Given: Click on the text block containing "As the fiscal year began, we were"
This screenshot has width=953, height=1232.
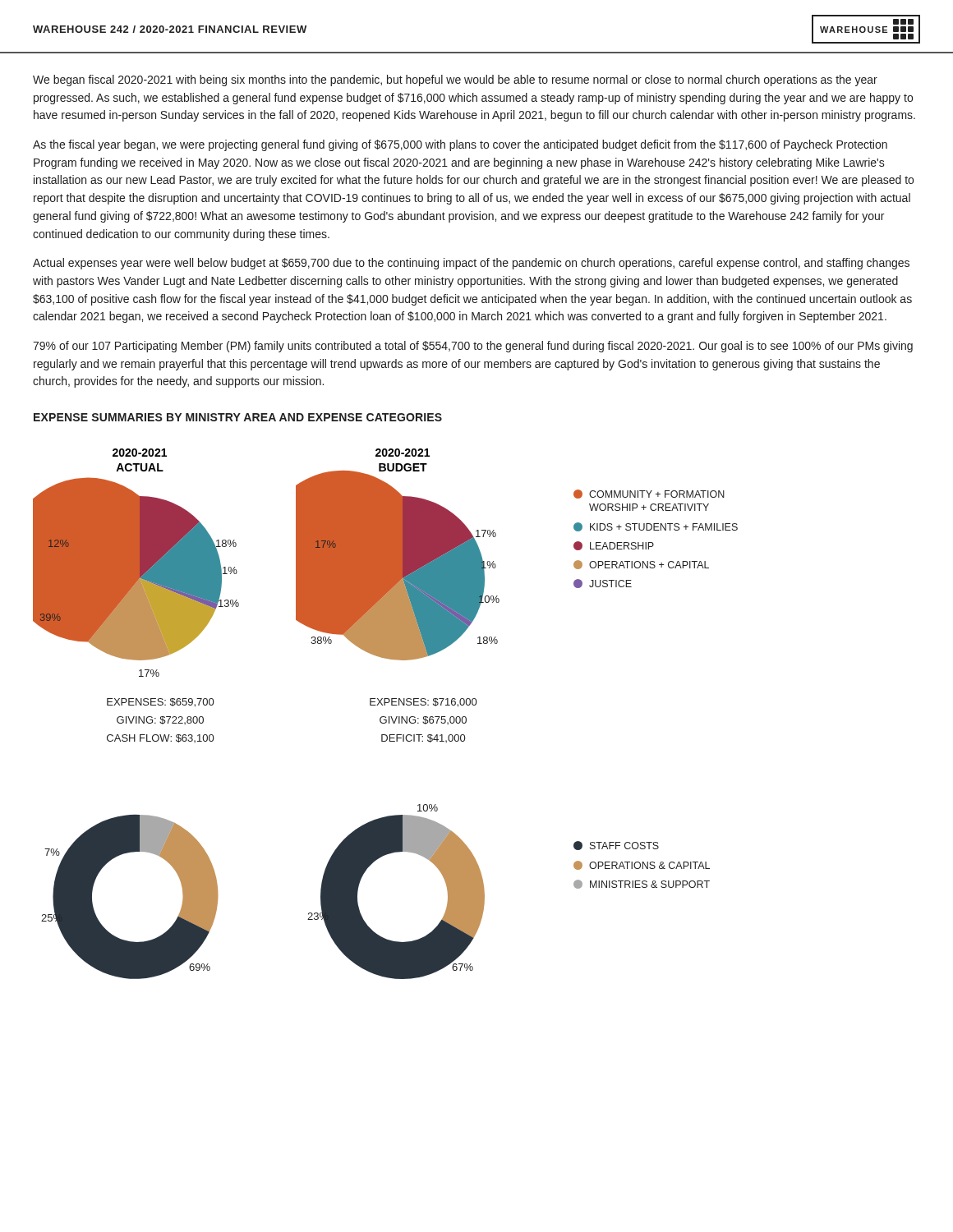Looking at the screenshot, I should click(x=474, y=189).
